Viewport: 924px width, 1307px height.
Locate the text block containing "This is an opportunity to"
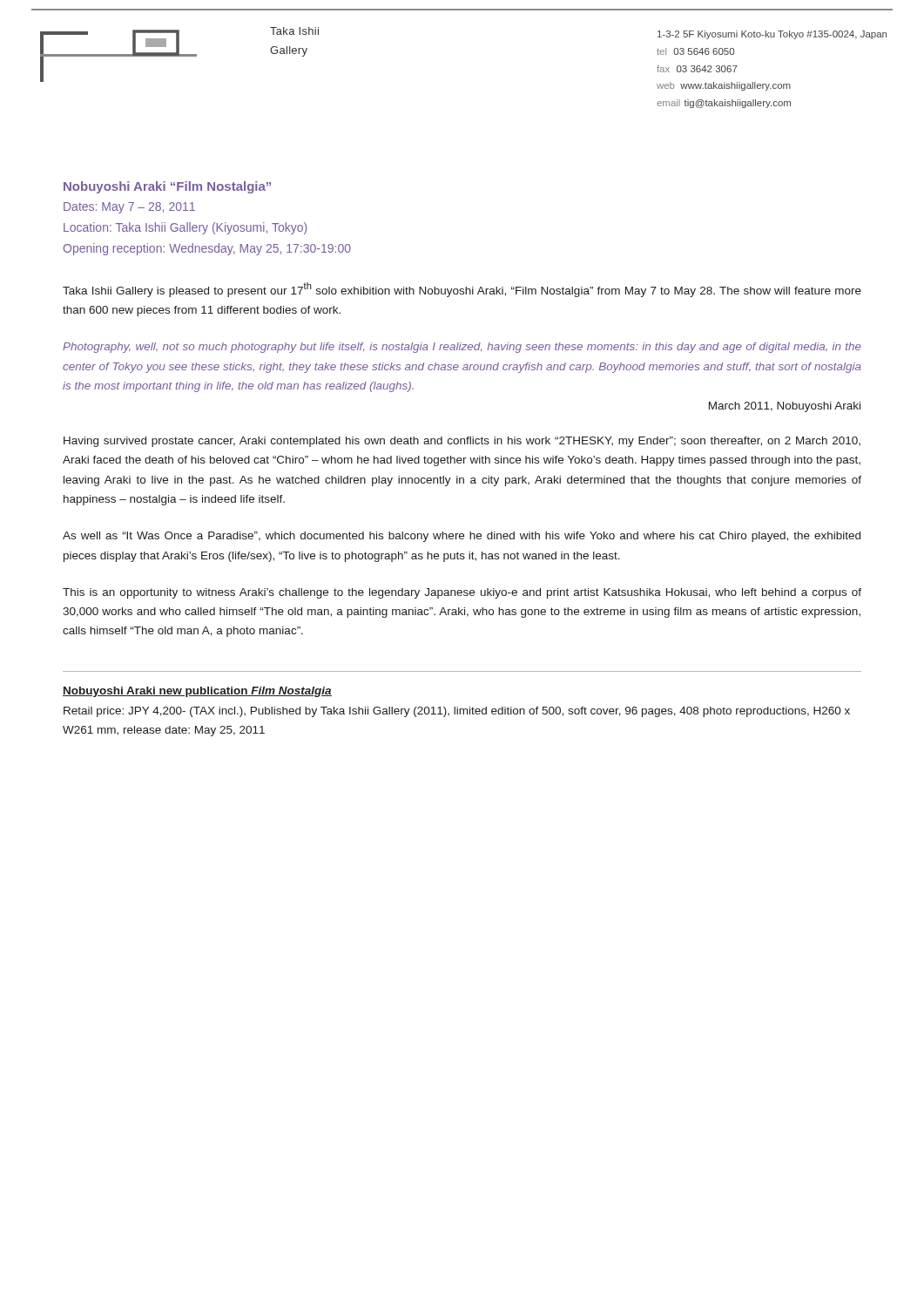point(462,611)
